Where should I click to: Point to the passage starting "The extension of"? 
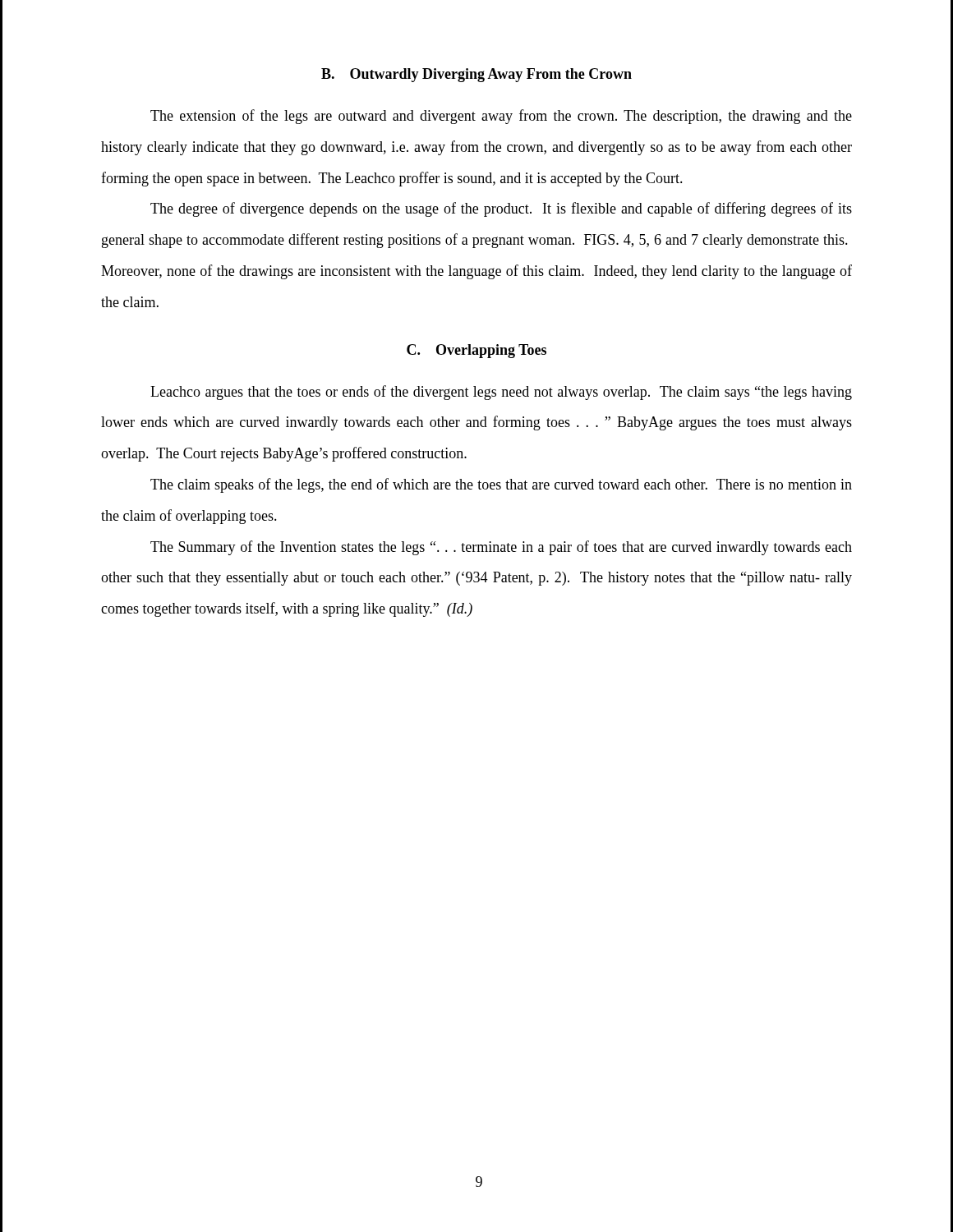tap(476, 147)
